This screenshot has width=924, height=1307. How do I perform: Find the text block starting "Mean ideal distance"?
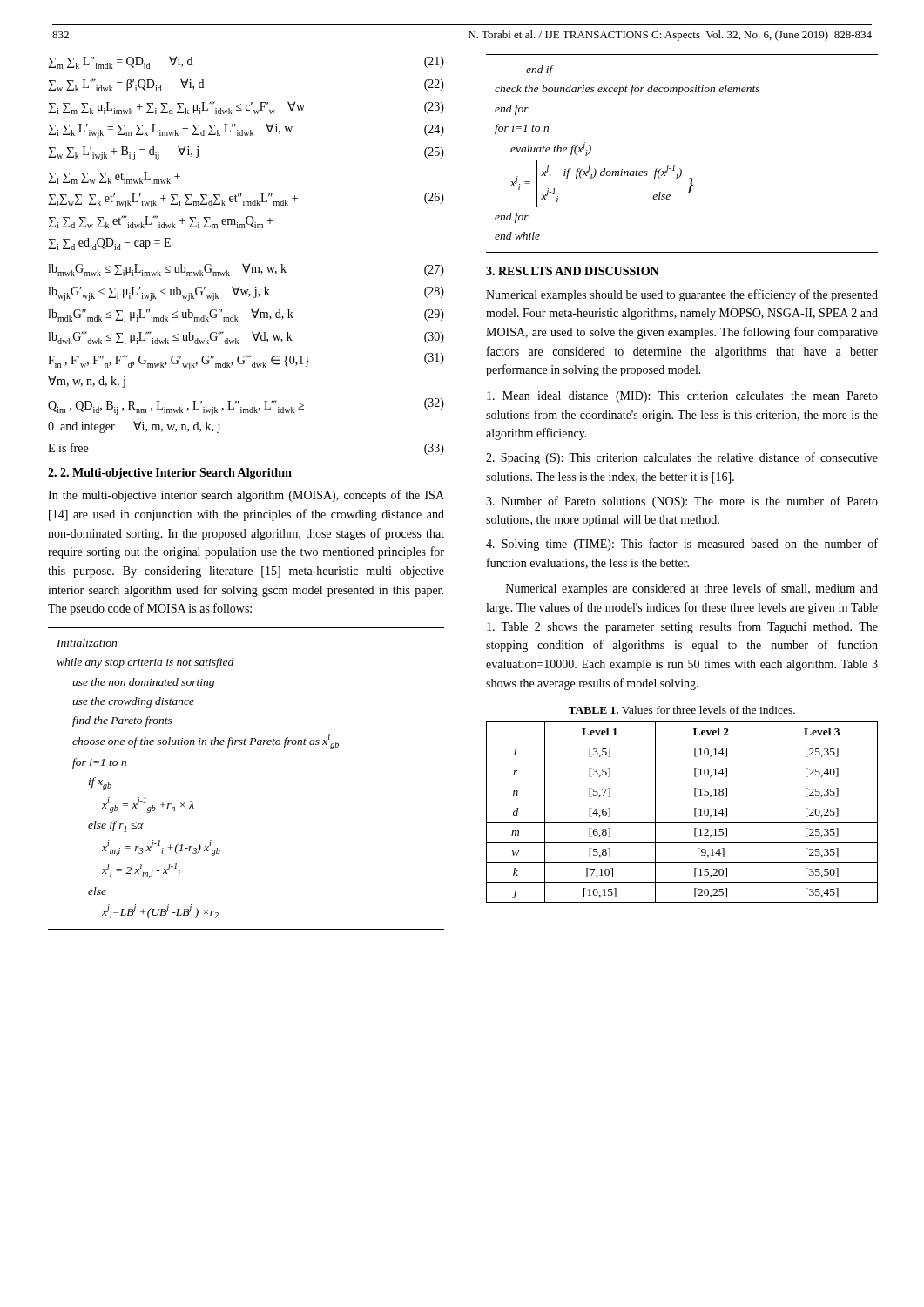(x=682, y=415)
